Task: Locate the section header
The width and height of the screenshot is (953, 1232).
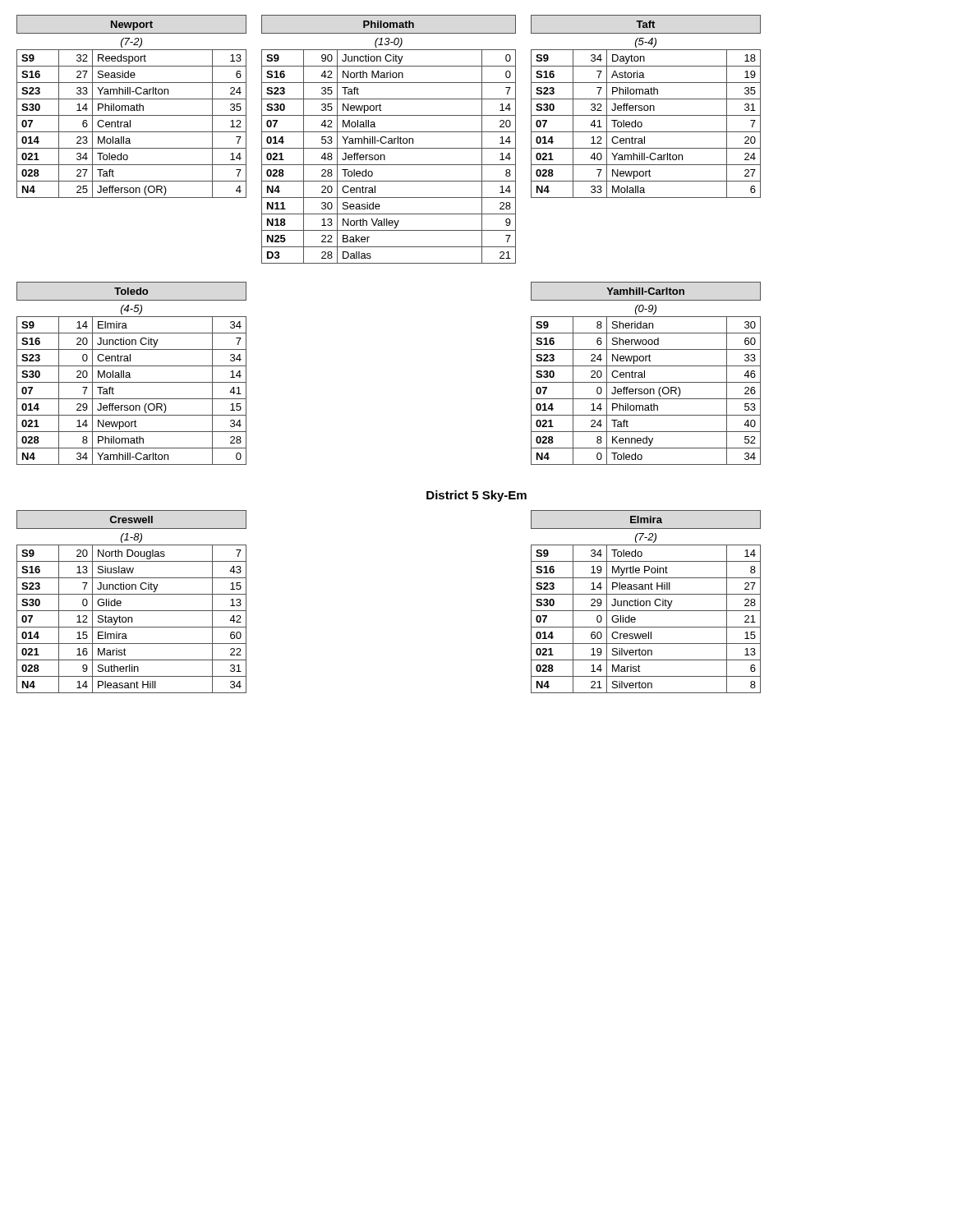Action: tap(476, 495)
